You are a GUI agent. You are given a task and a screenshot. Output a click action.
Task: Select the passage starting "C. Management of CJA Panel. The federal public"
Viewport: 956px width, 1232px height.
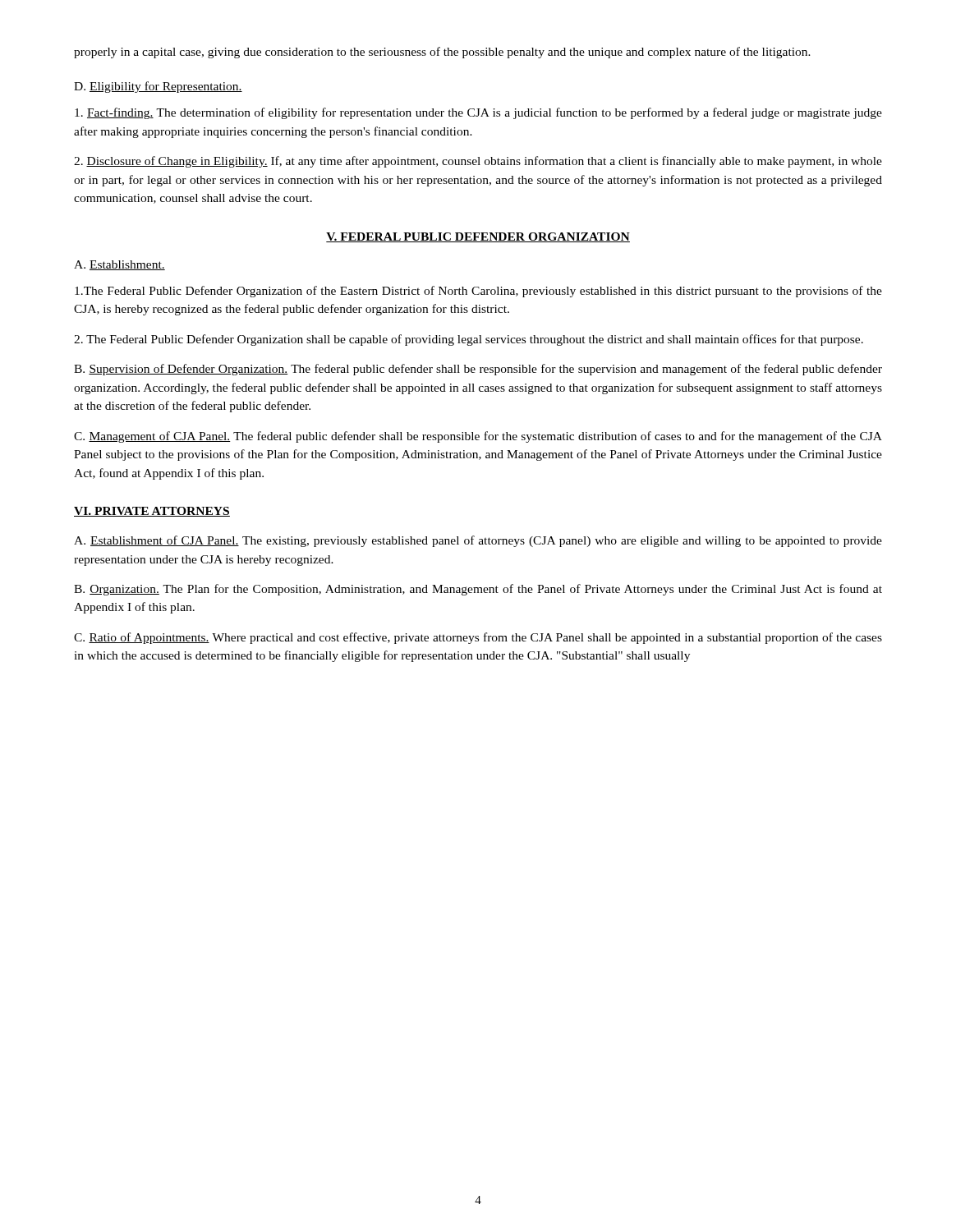pos(478,454)
